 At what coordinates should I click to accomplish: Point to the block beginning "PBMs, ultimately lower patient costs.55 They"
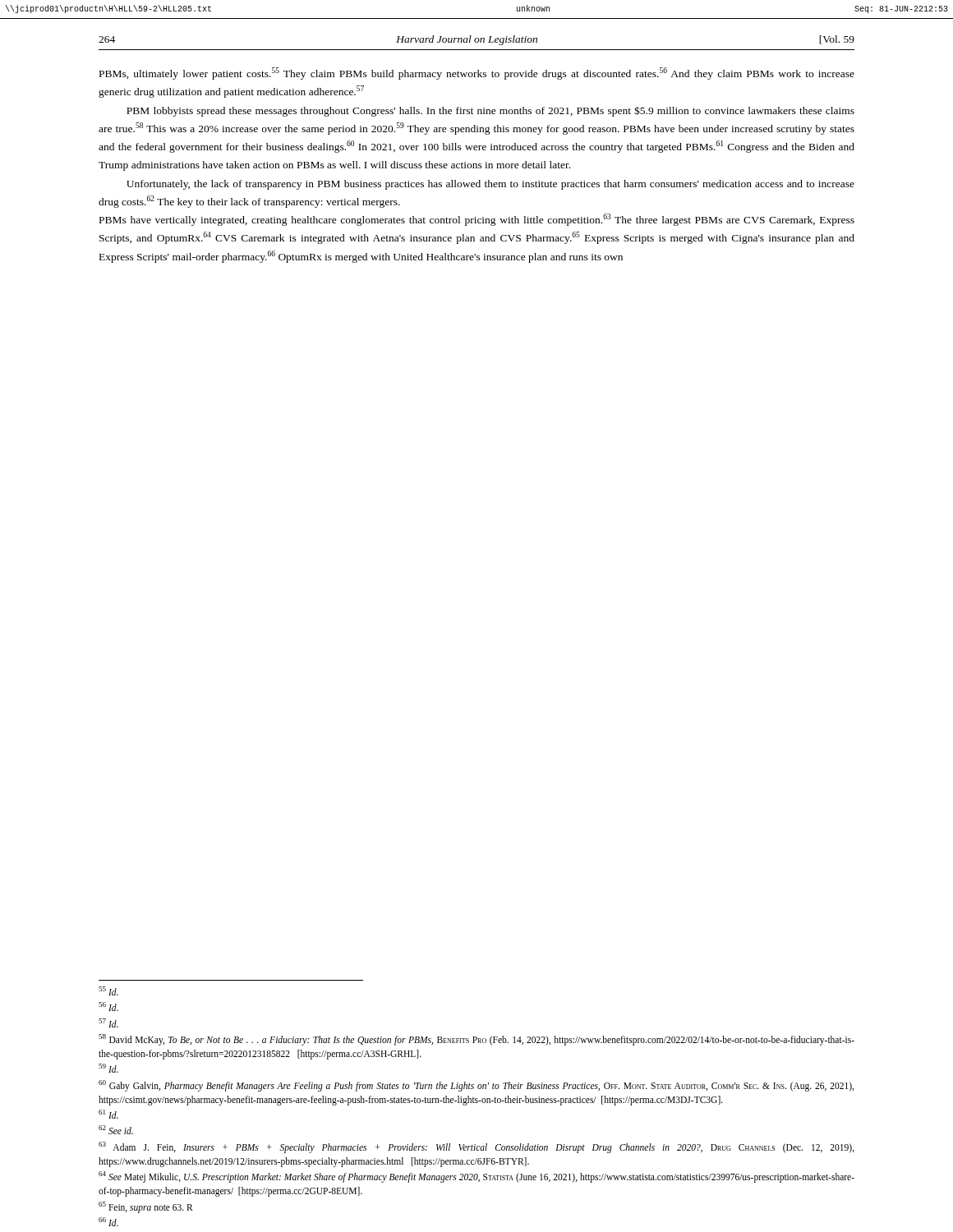[476, 83]
